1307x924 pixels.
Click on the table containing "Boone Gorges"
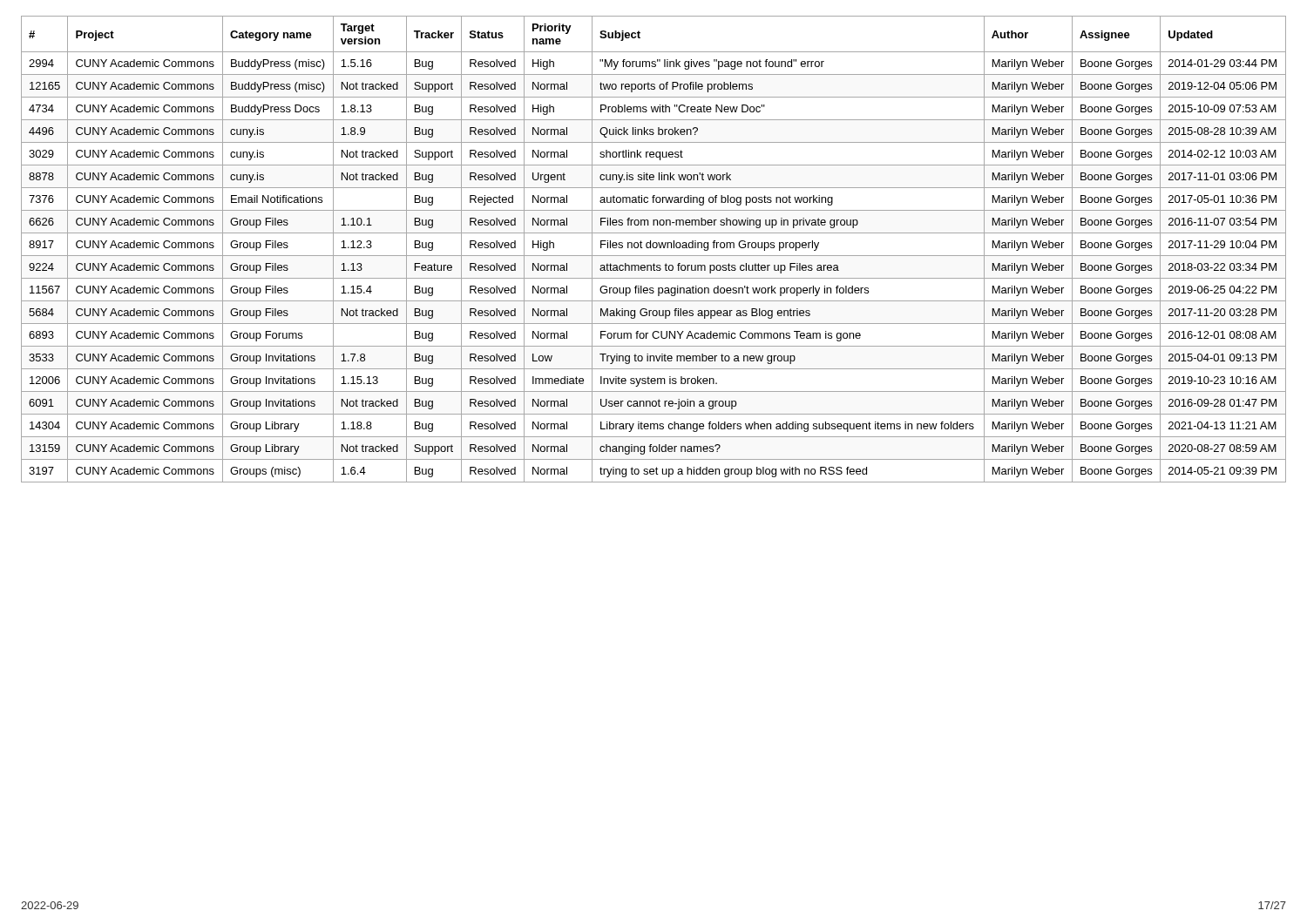[x=654, y=249]
